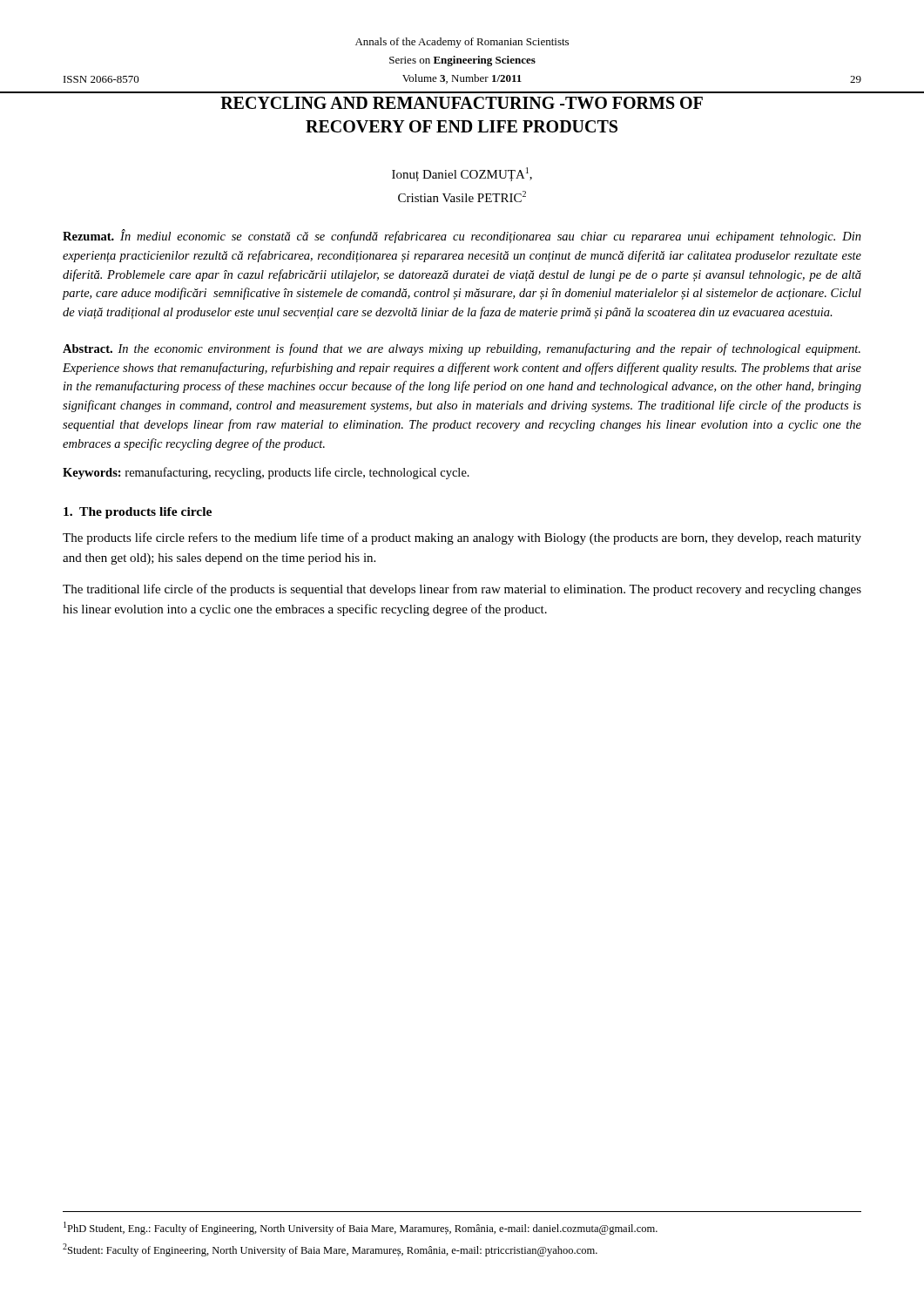Locate the passage starting "The traditional life circle of the"

click(x=462, y=599)
